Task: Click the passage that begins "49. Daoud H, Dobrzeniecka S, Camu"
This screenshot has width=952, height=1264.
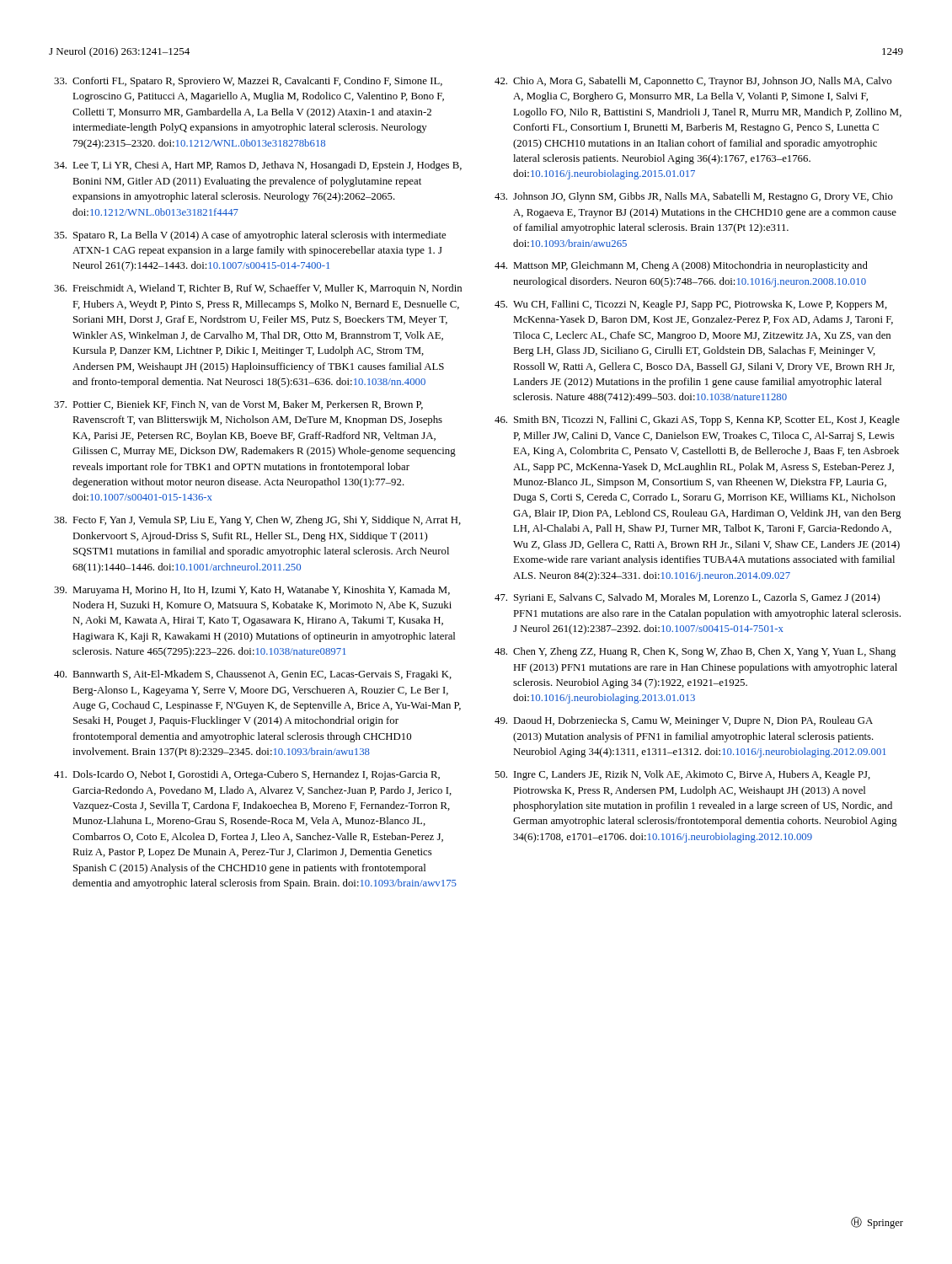Action: [x=696, y=736]
